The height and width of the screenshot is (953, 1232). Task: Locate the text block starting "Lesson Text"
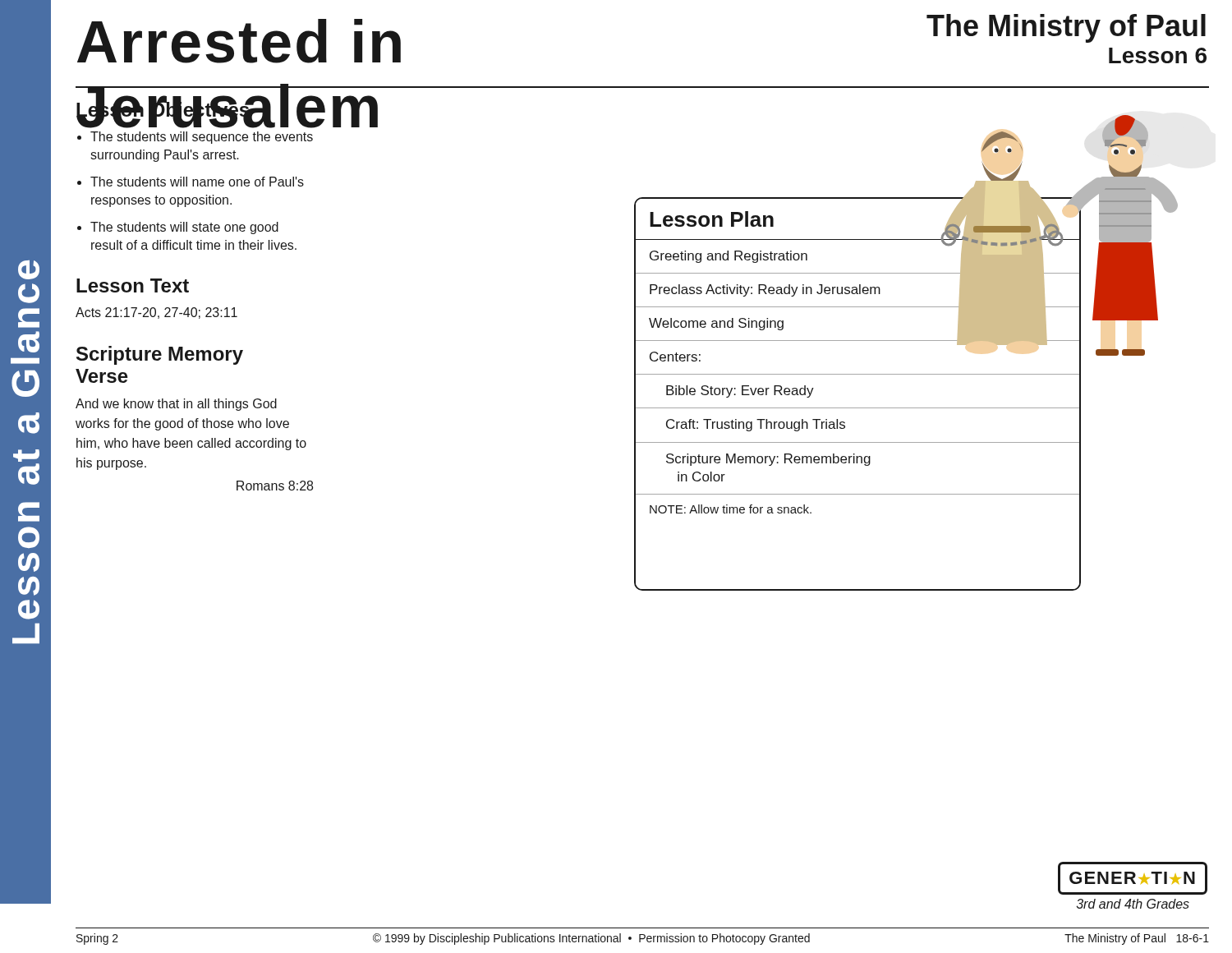[x=195, y=286]
